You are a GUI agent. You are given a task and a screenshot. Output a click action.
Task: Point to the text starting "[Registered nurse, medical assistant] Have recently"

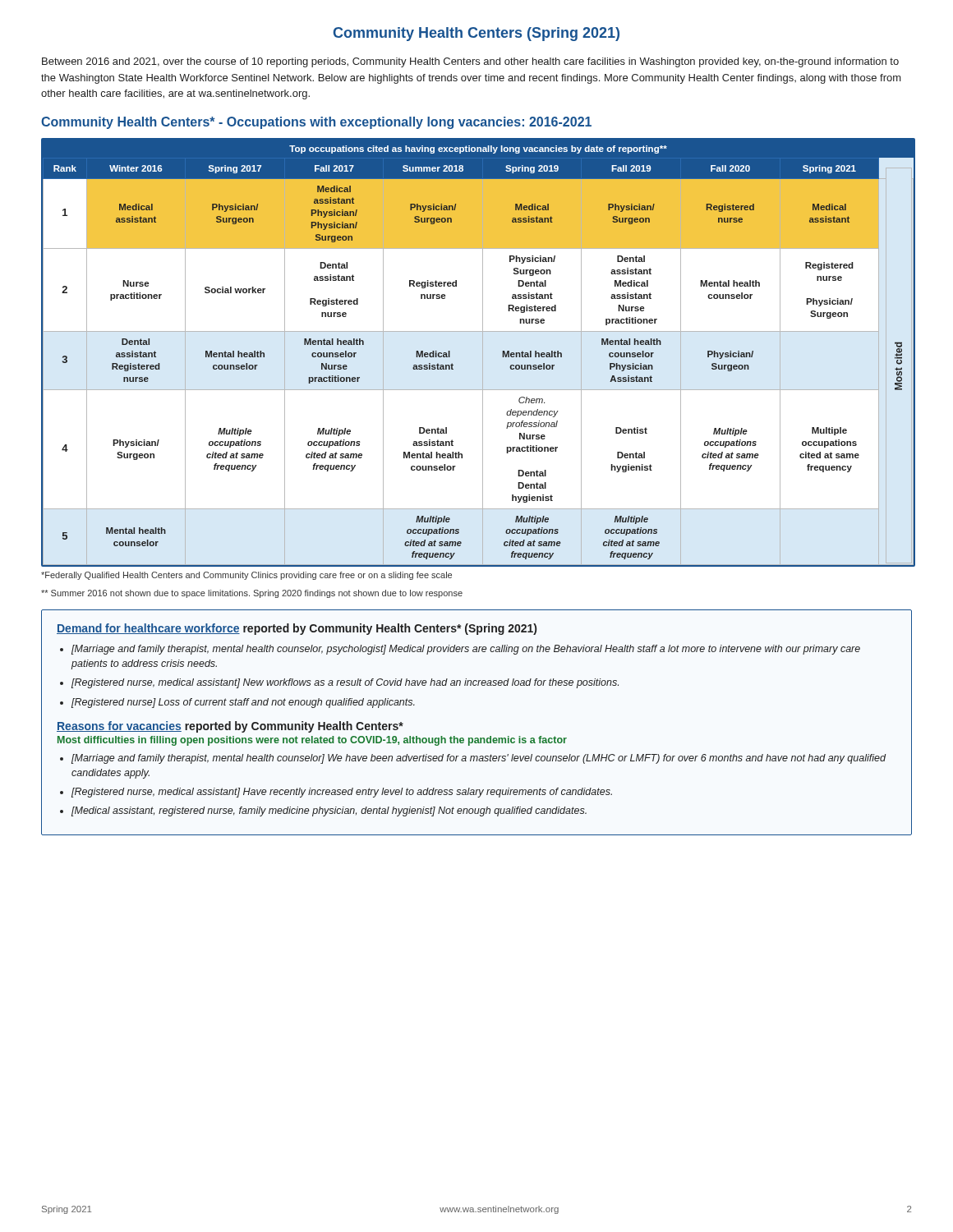click(342, 792)
